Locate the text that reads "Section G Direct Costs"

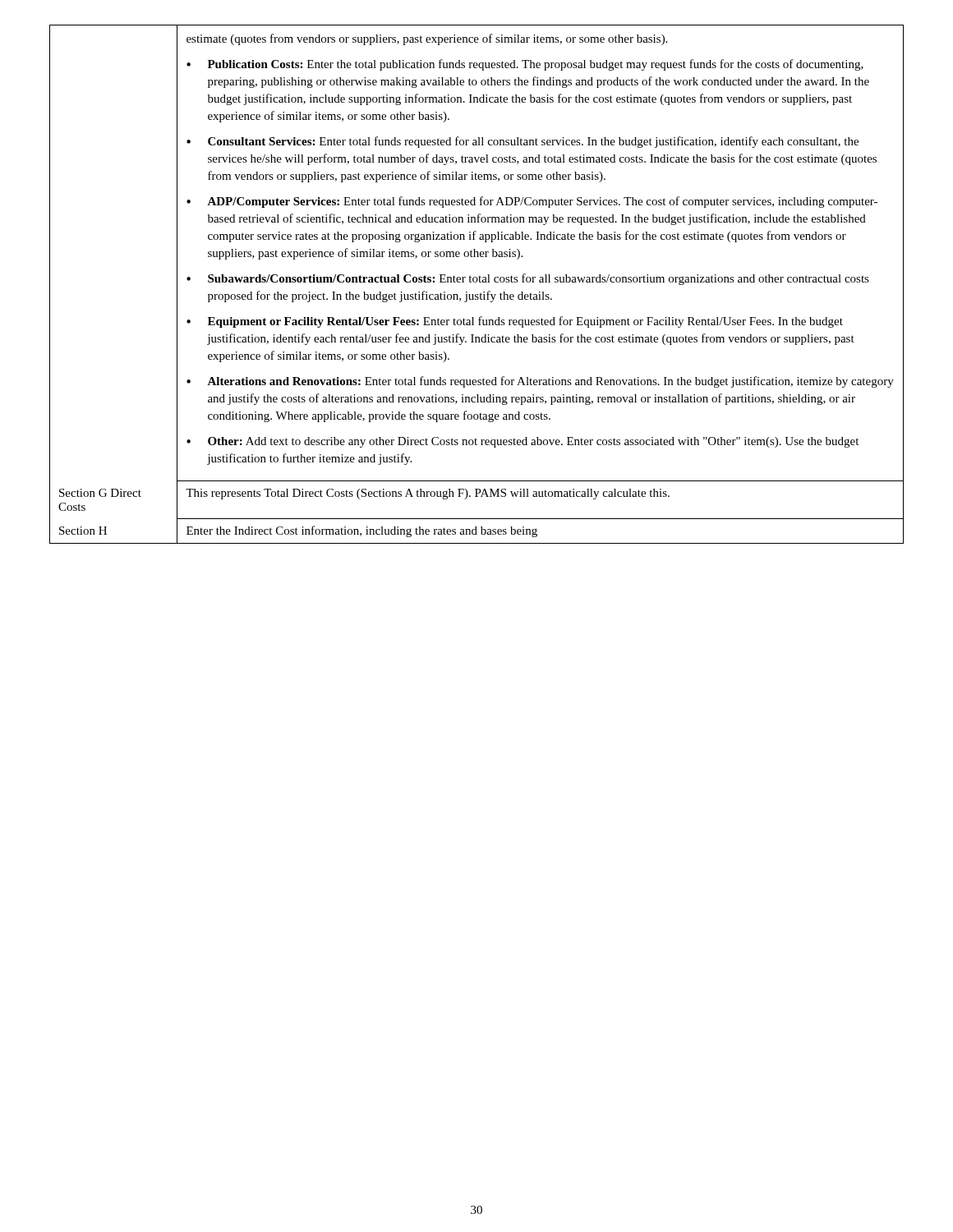tap(100, 499)
